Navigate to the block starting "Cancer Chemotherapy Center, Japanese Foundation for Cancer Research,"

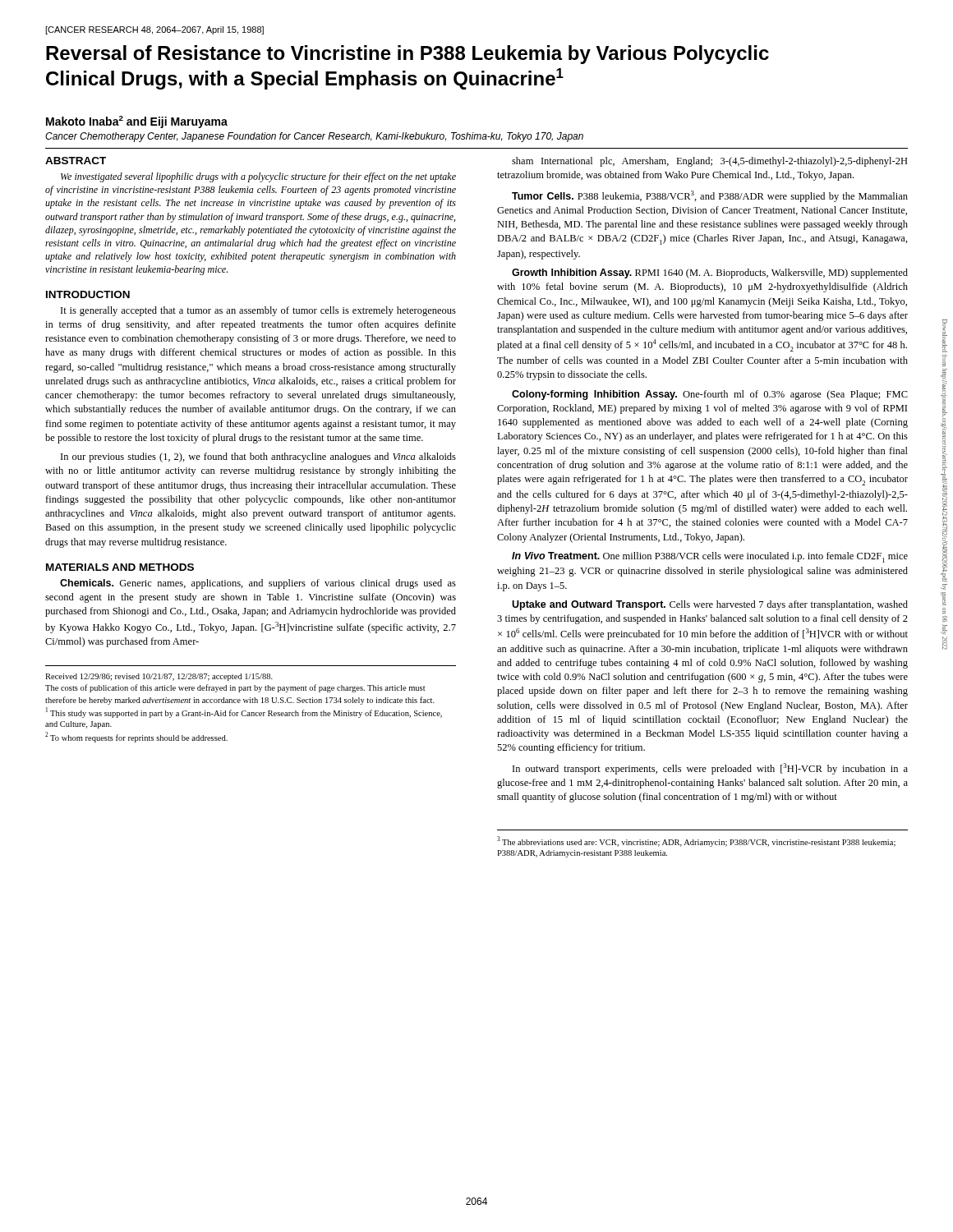[x=314, y=136]
